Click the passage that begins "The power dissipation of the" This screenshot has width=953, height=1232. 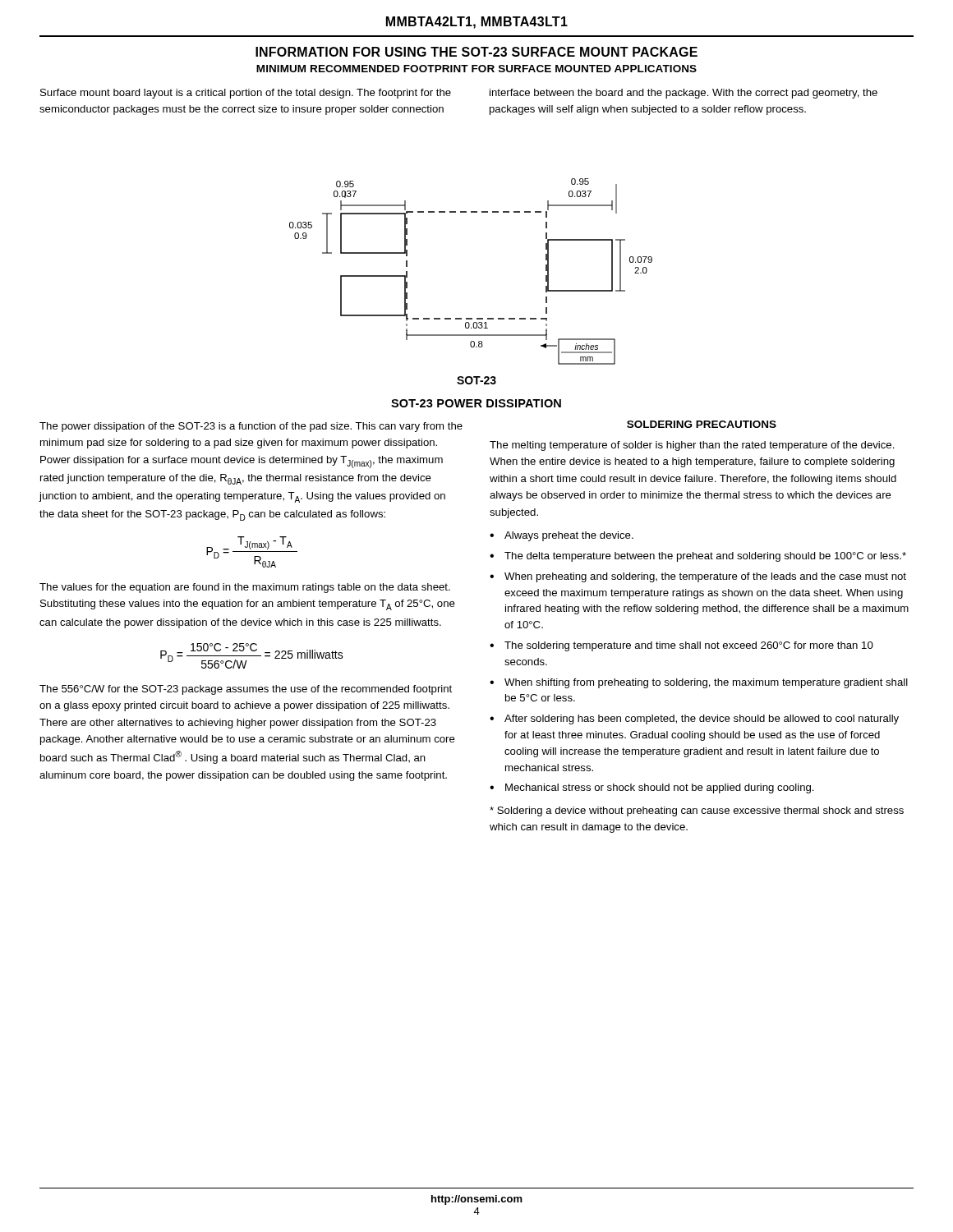[x=251, y=471]
